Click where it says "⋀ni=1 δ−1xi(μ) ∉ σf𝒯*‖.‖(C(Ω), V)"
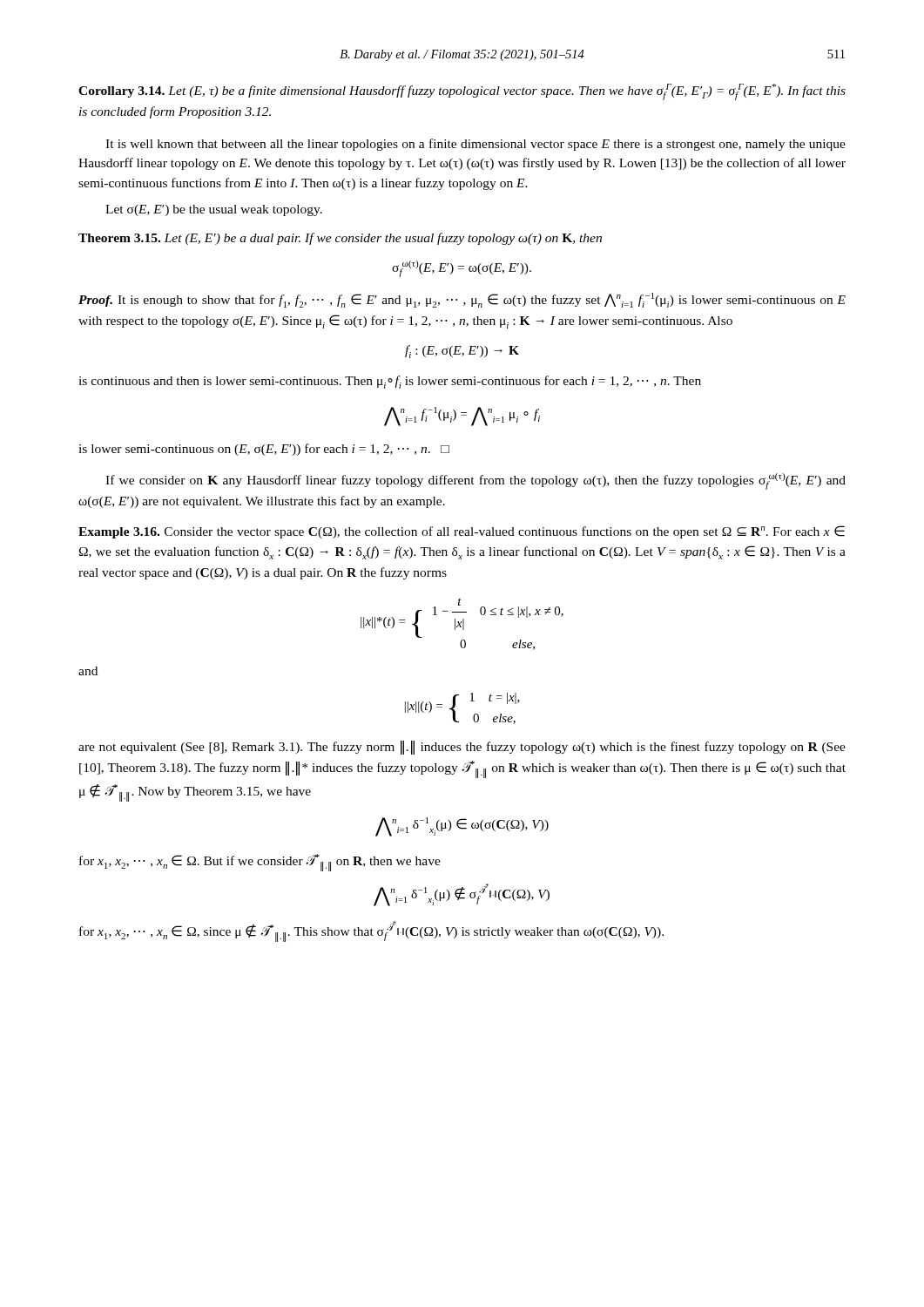924x1307 pixels. click(x=462, y=895)
